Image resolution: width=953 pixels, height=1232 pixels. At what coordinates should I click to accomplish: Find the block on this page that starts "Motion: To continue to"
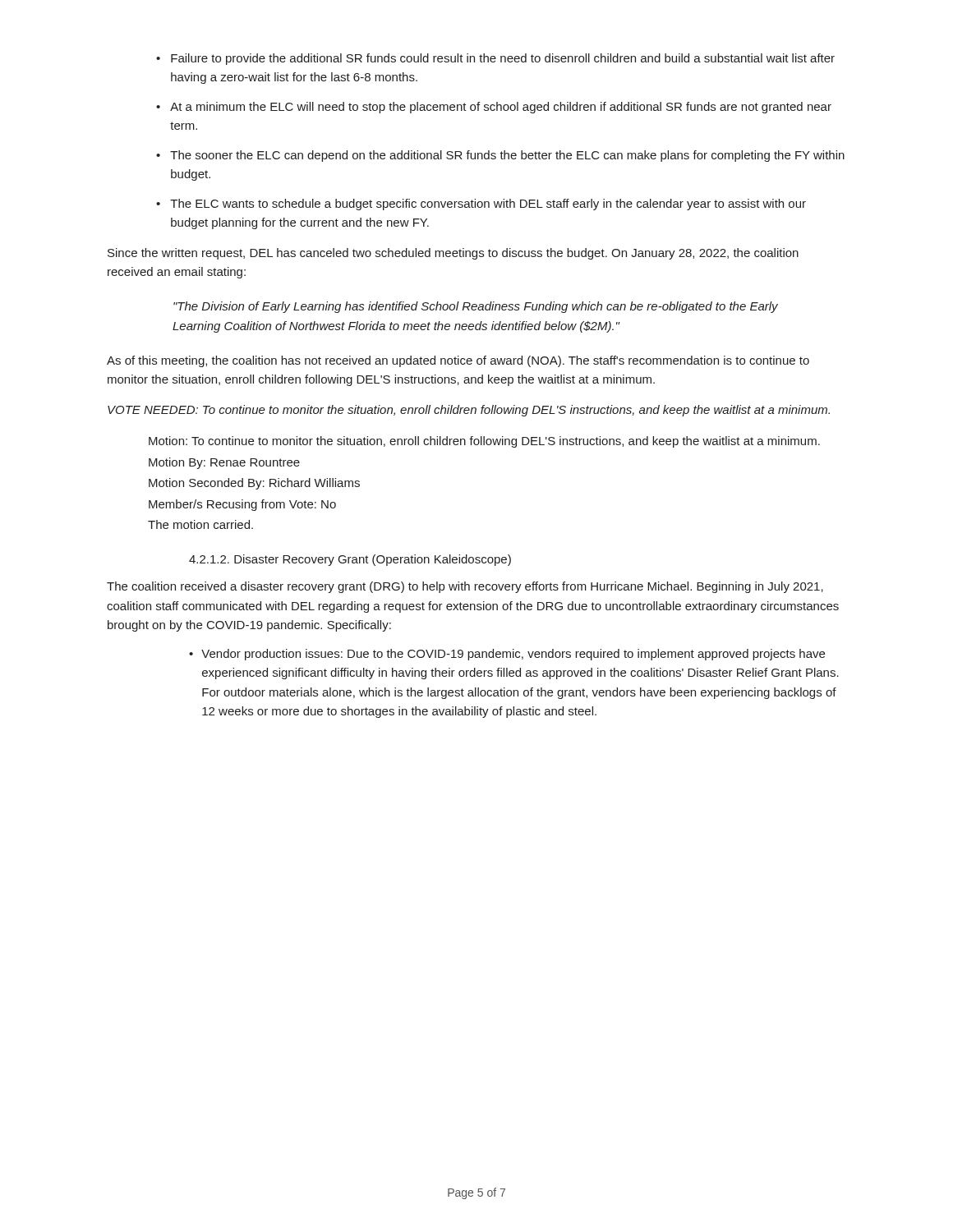[484, 442]
